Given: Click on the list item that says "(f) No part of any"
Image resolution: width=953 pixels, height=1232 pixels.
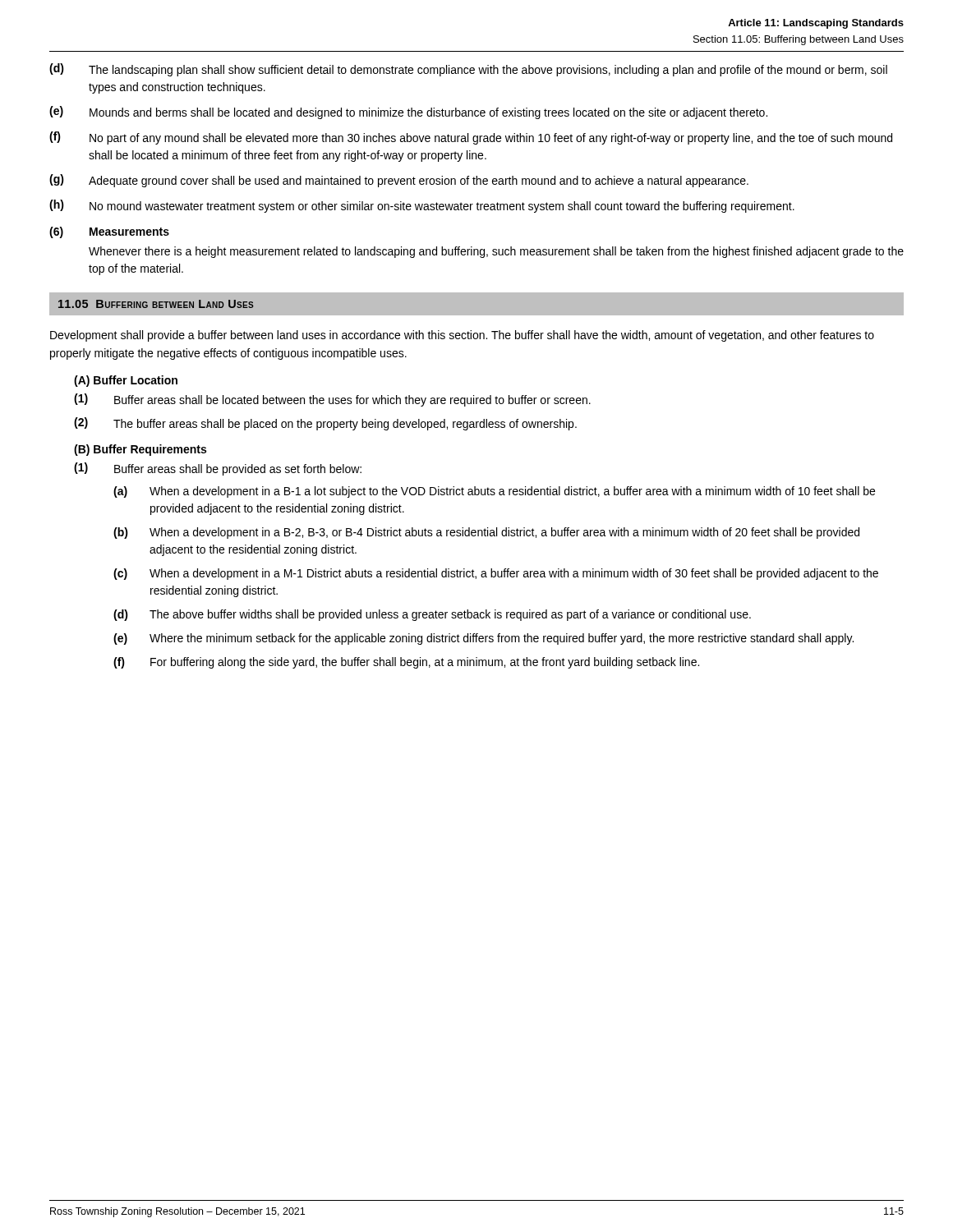Looking at the screenshot, I should (x=476, y=147).
